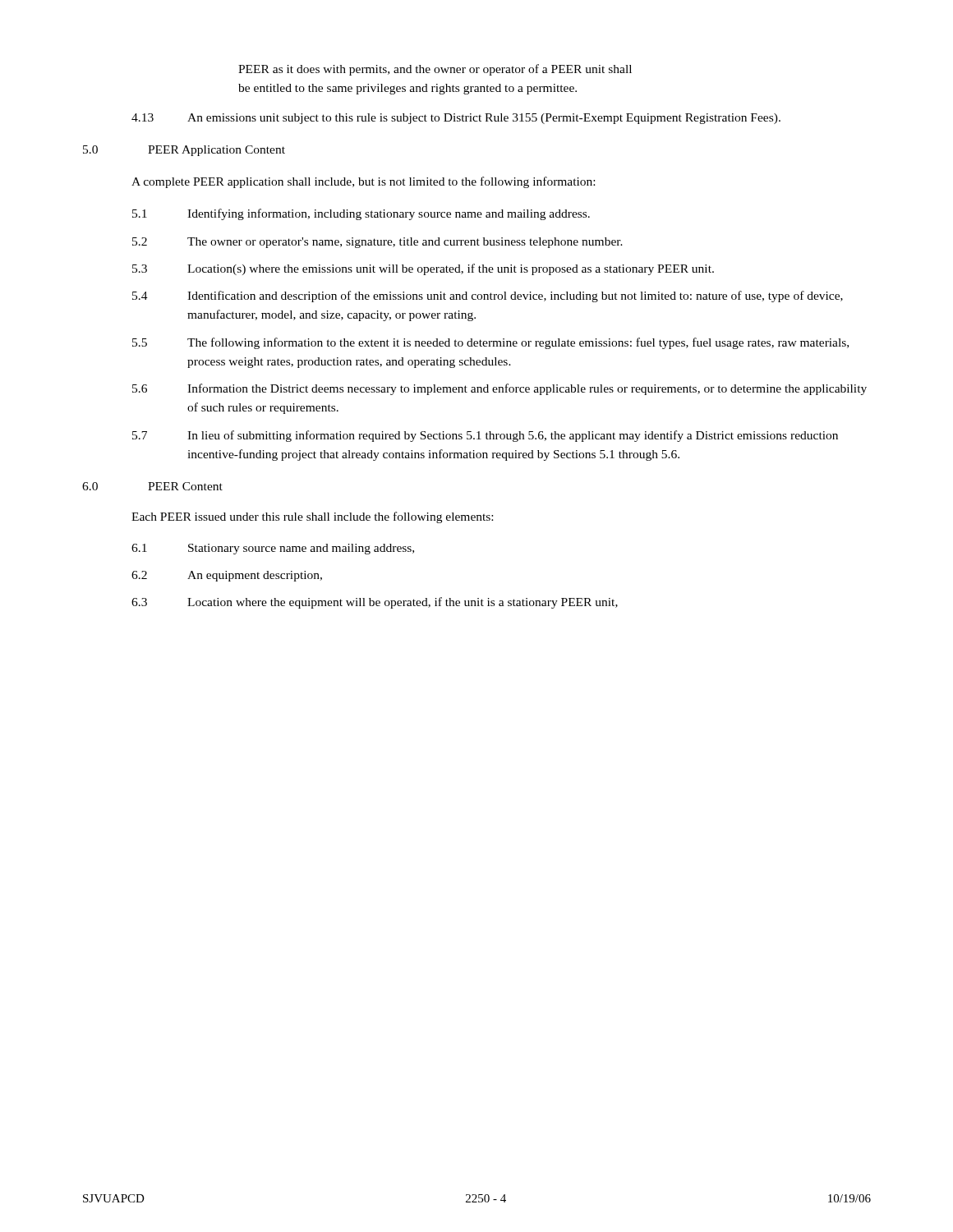Find the text block starting "6.2 An equipment"
The image size is (953, 1232).
click(227, 576)
